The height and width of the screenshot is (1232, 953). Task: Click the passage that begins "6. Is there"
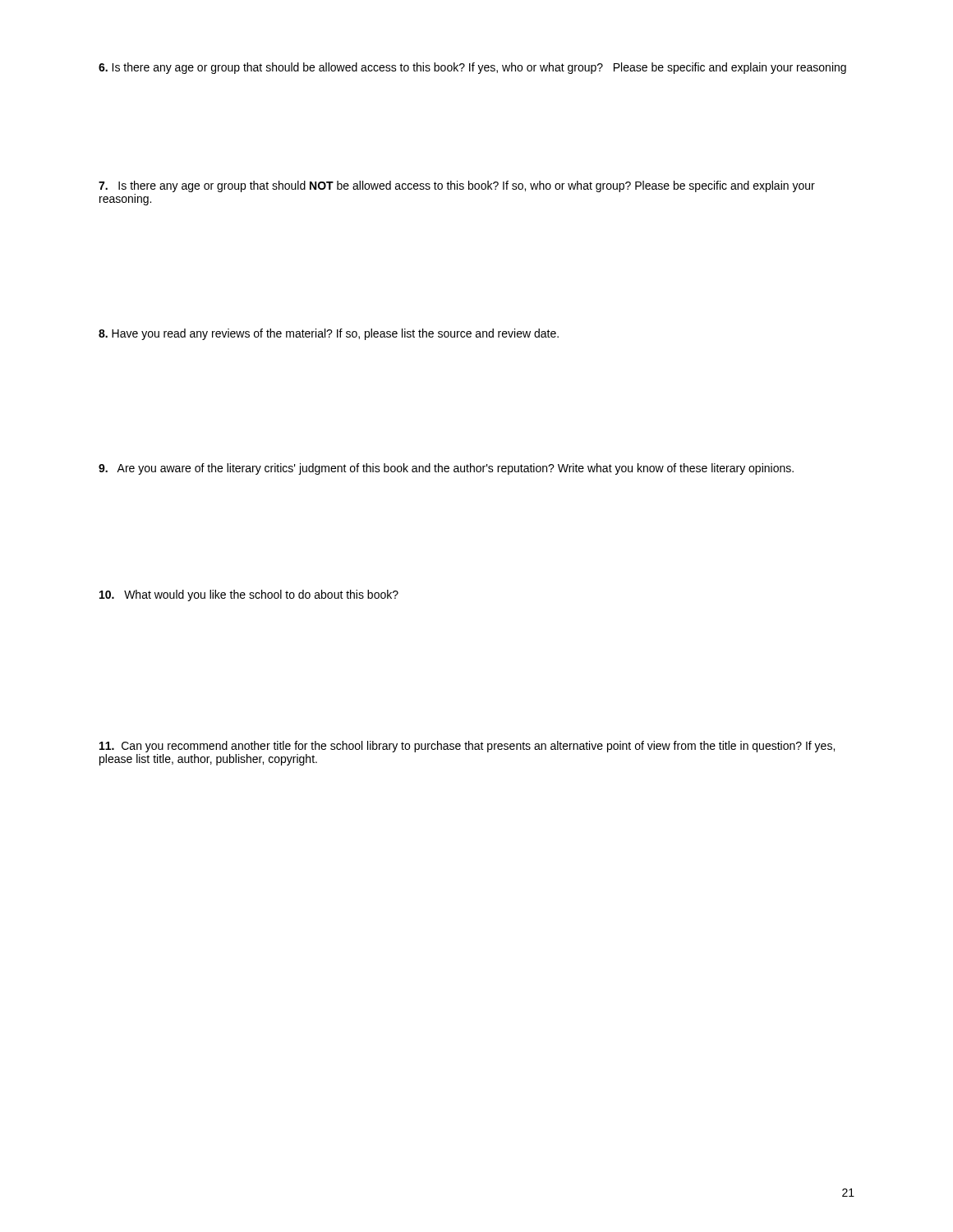coord(476,67)
